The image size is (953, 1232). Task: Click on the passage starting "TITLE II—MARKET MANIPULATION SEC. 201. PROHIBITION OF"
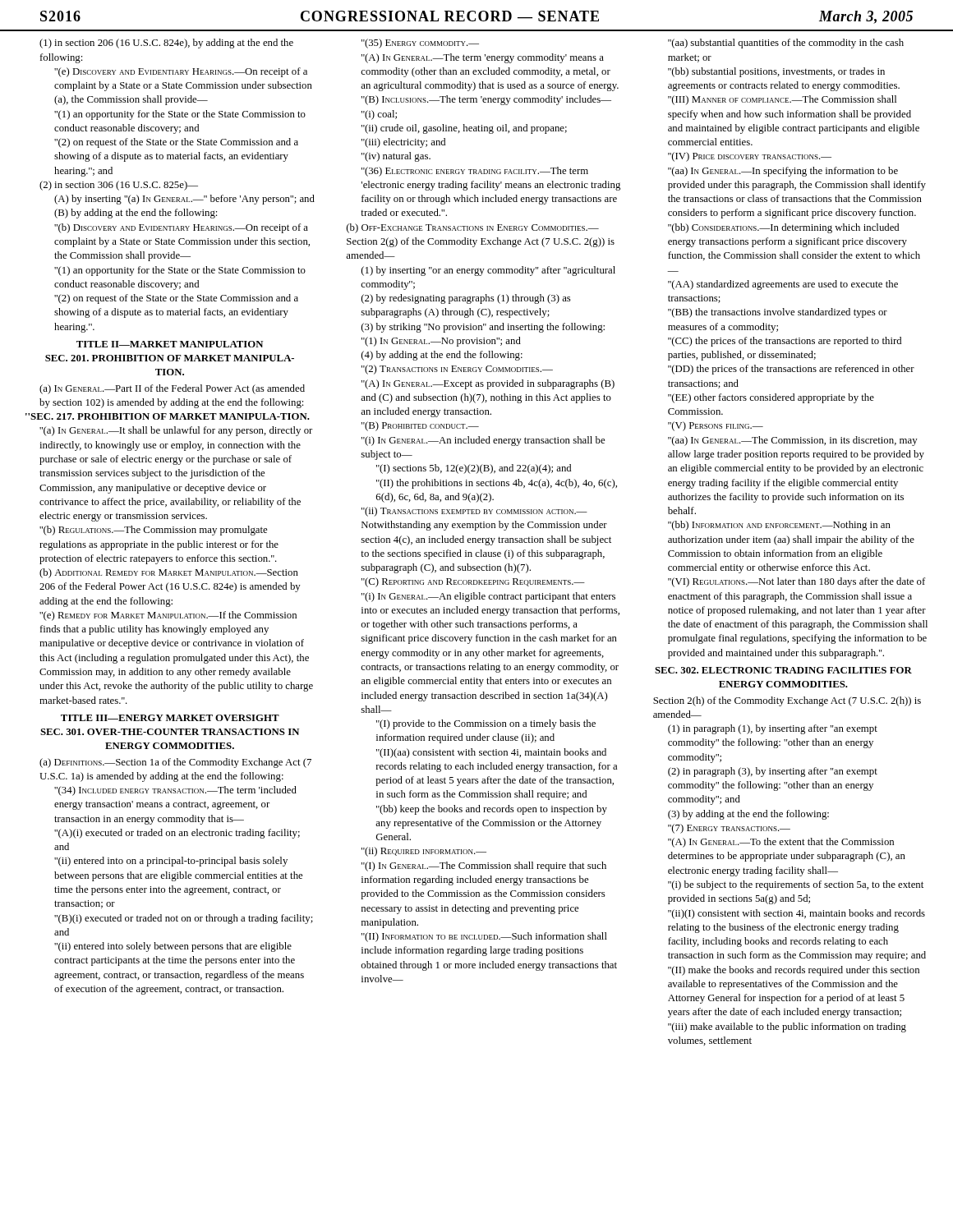(x=170, y=358)
